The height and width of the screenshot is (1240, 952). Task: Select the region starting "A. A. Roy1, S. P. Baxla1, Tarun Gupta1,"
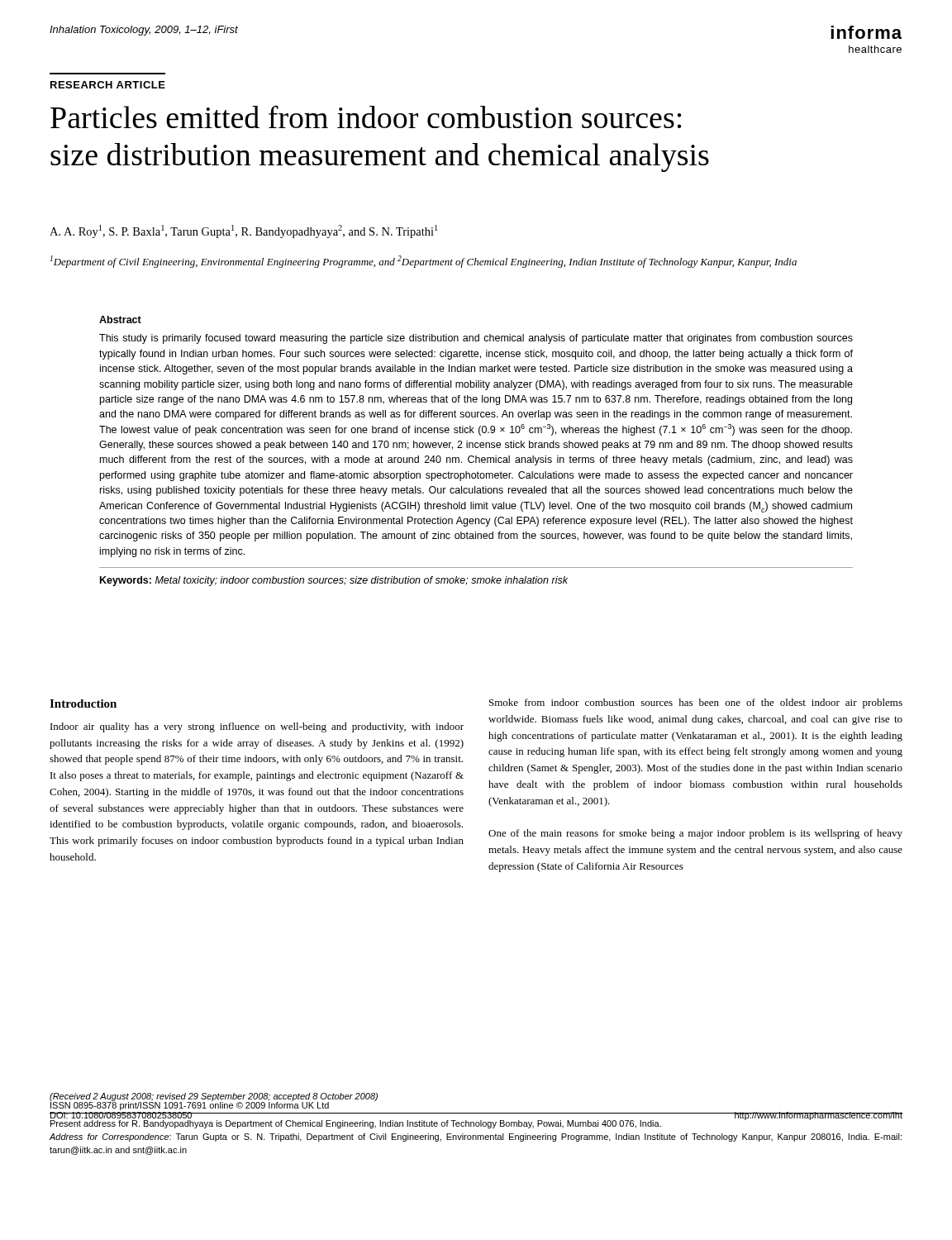[x=244, y=231]
